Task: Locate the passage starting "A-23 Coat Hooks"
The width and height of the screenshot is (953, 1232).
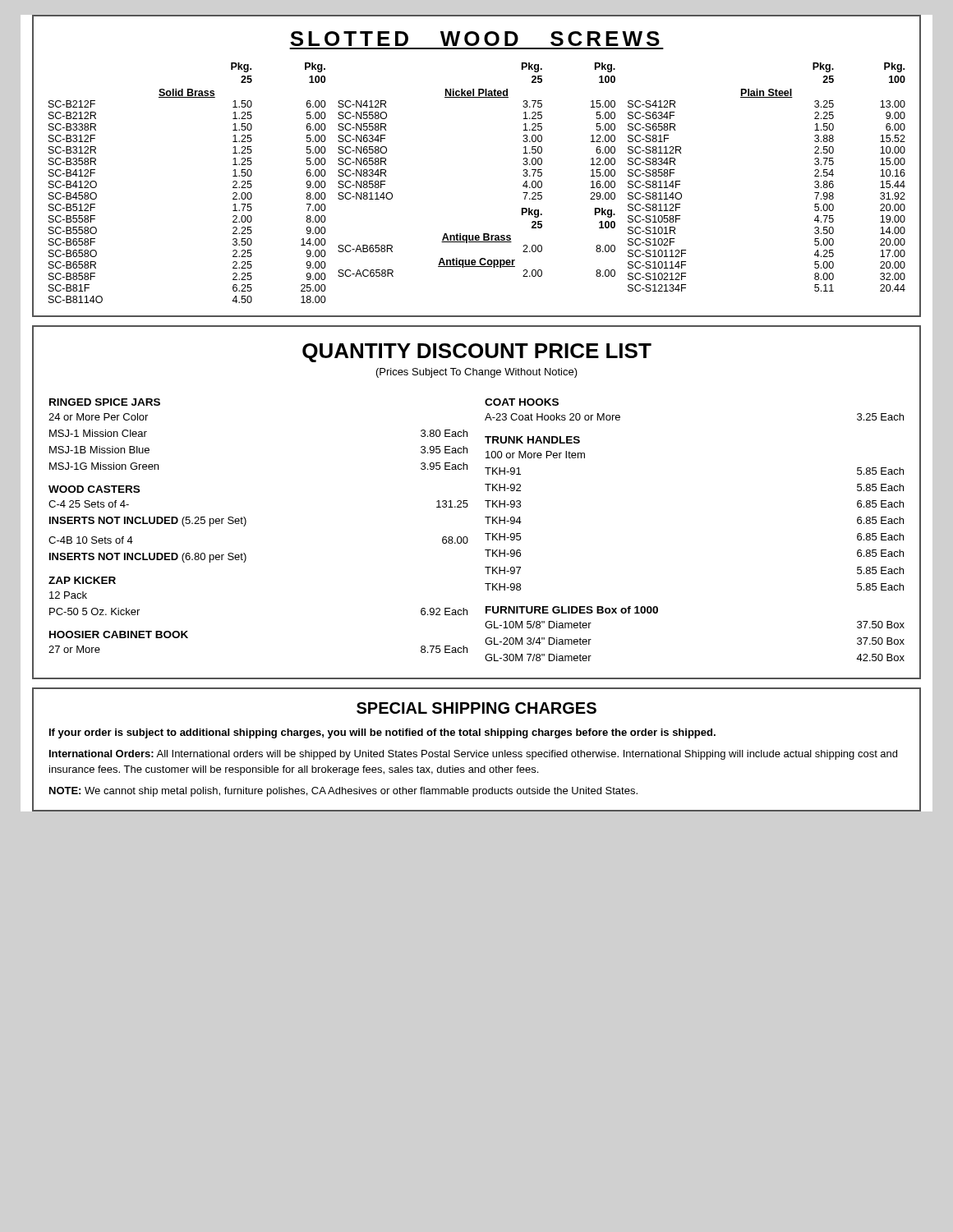Action: coord(553,416)
